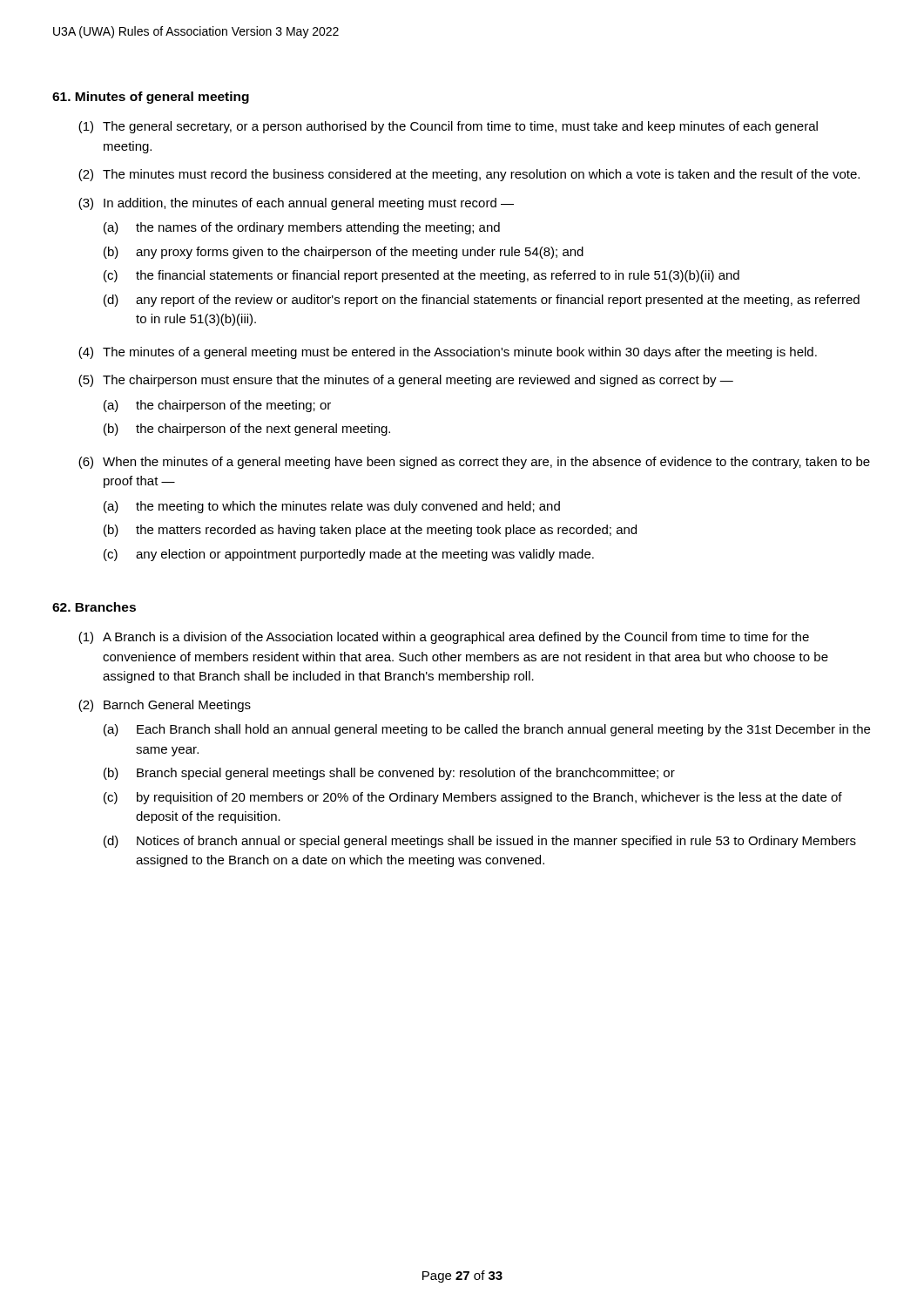
Task: Locate the list item that says "(5) The chairperson must ensure that the"
Action: pos(406,381)
